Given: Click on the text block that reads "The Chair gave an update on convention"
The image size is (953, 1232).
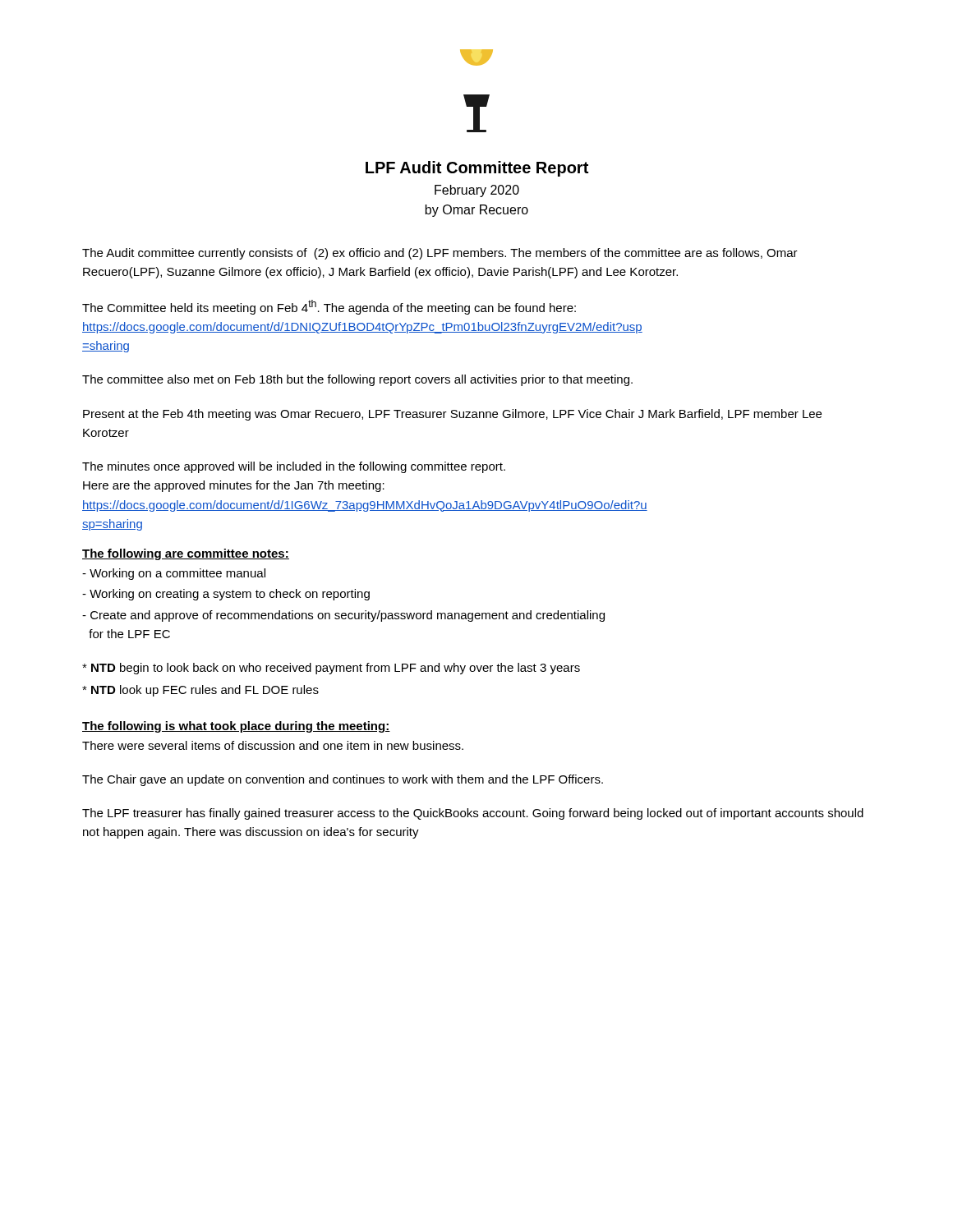Looking at the screenshot, I should coord(343,779).
